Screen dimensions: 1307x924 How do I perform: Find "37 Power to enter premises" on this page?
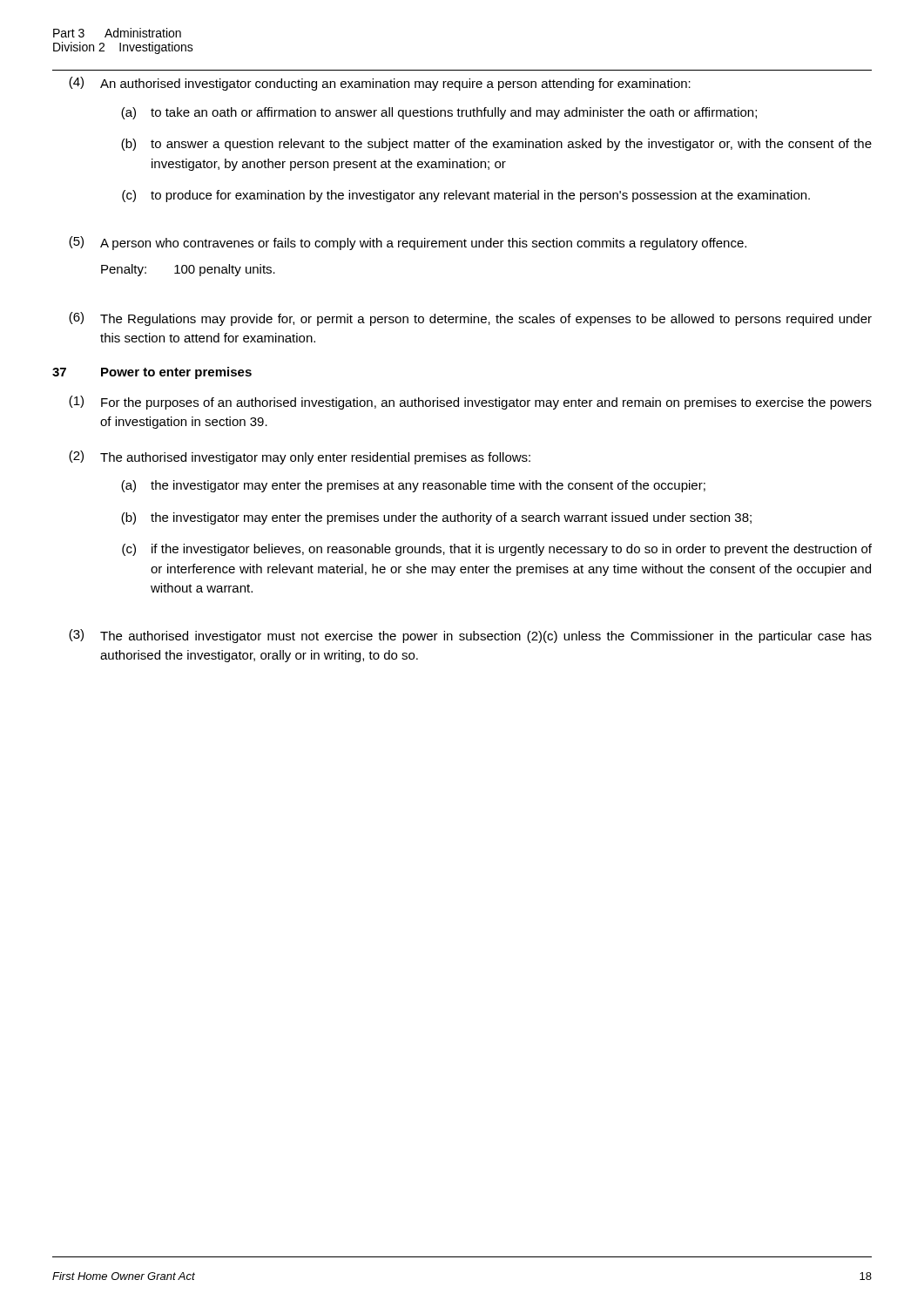(x=152, y=371)
